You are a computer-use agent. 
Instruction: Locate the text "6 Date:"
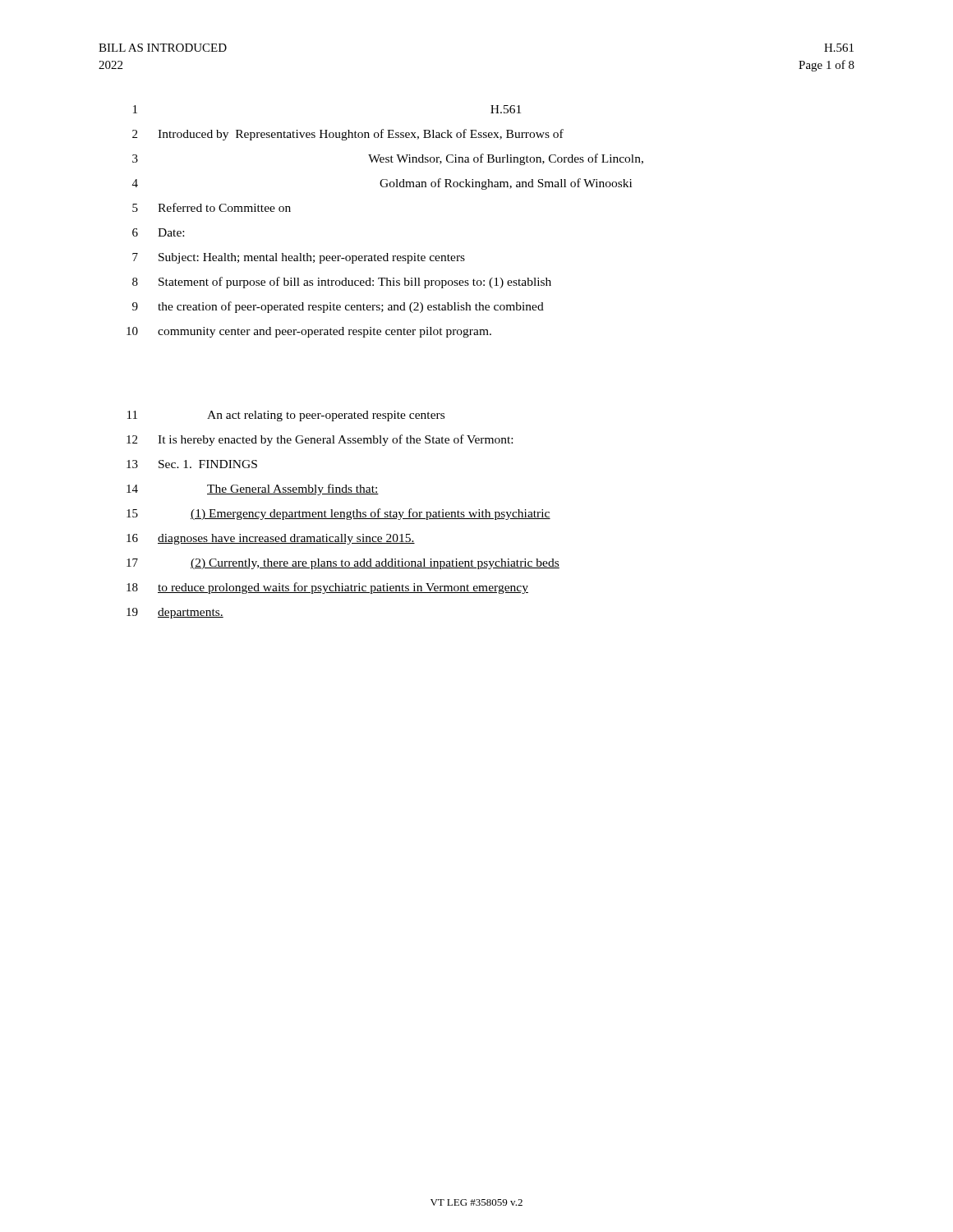[158, 232]
